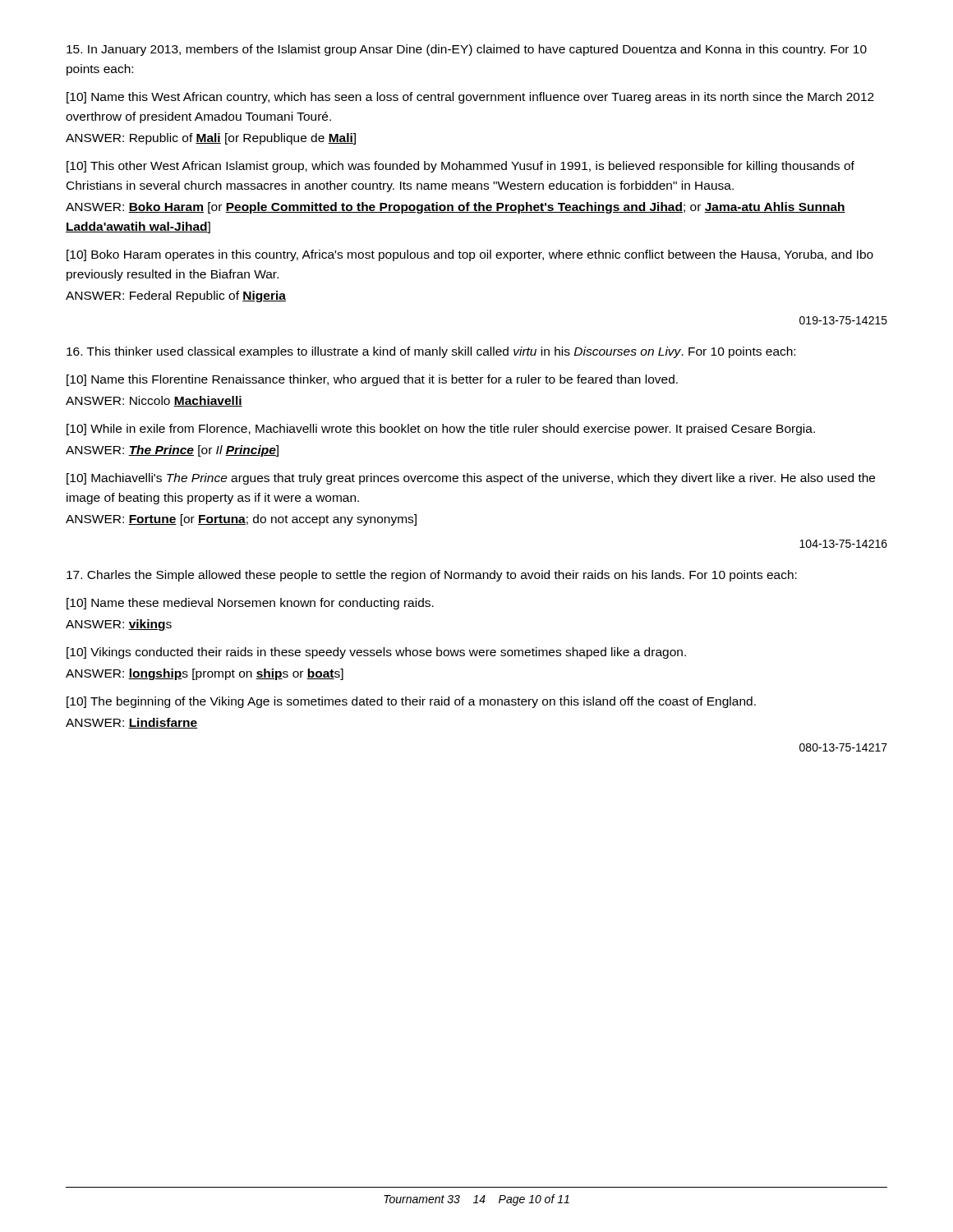Click on the list item that reads "17. Charles the Simple allowed these people"
953x1232 pixels.
click(x=476, y=575)
